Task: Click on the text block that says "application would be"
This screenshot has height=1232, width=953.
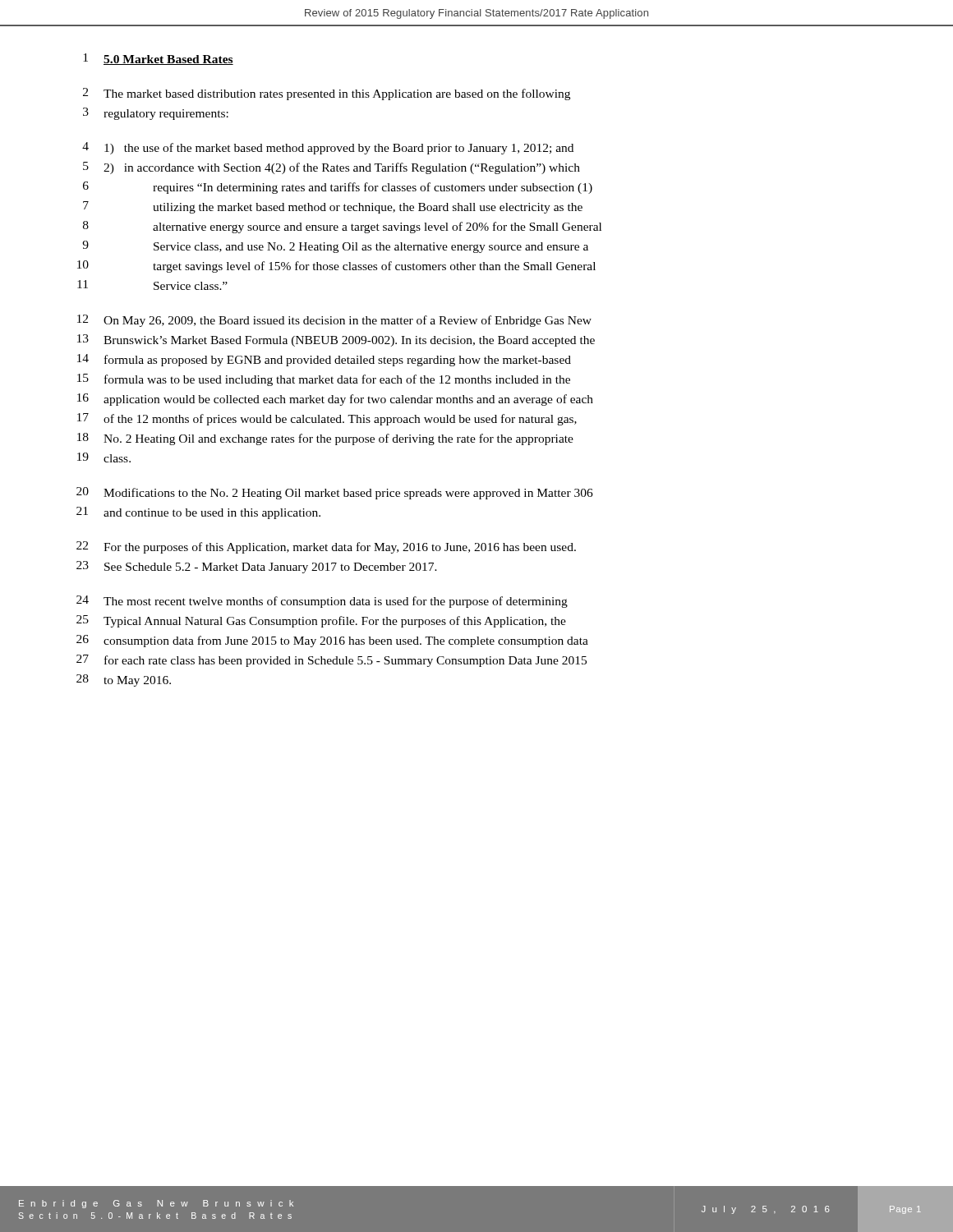Action: (348, 399)
